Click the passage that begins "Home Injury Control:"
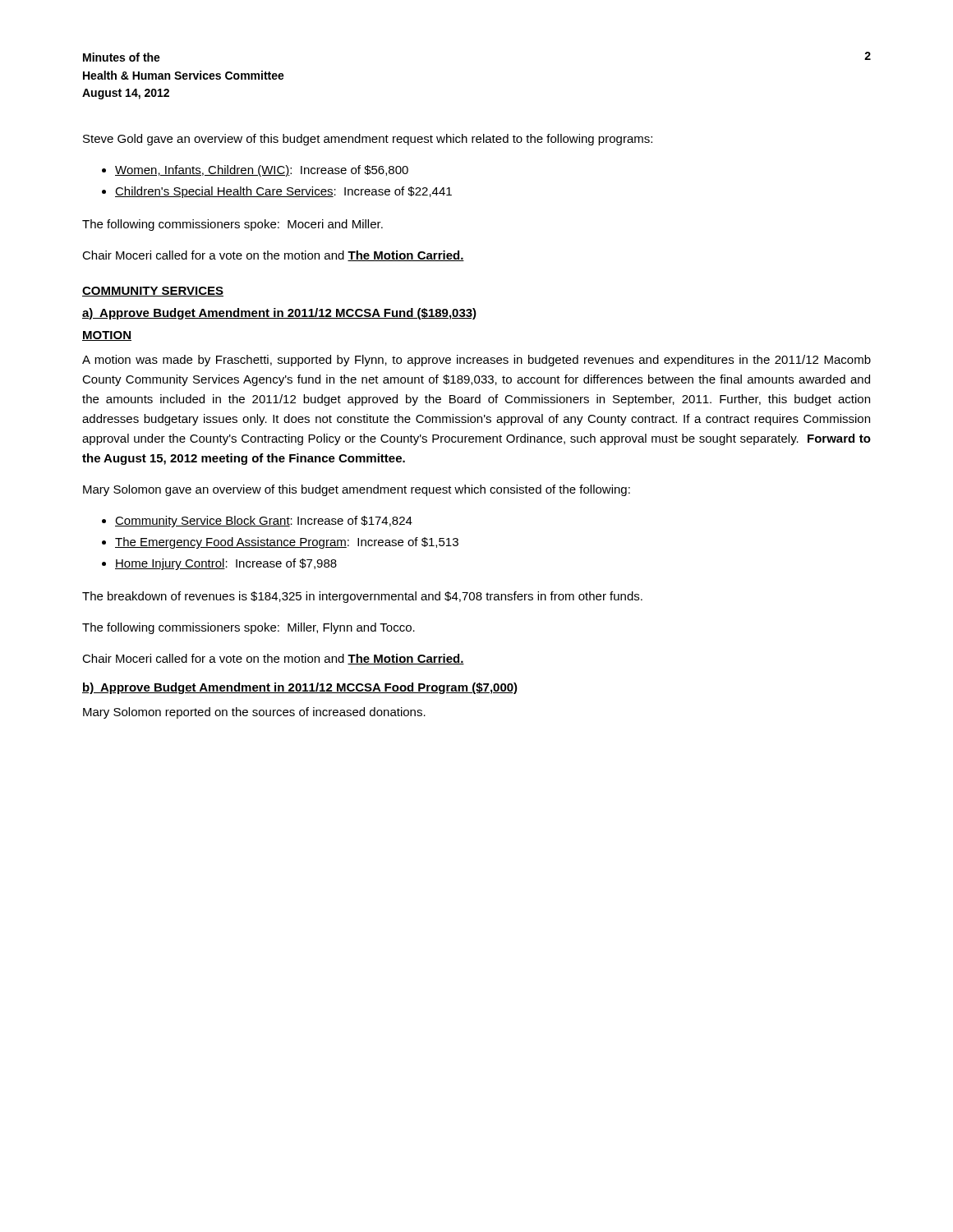The image size is (953, 1232). click(x=226, y=563)
